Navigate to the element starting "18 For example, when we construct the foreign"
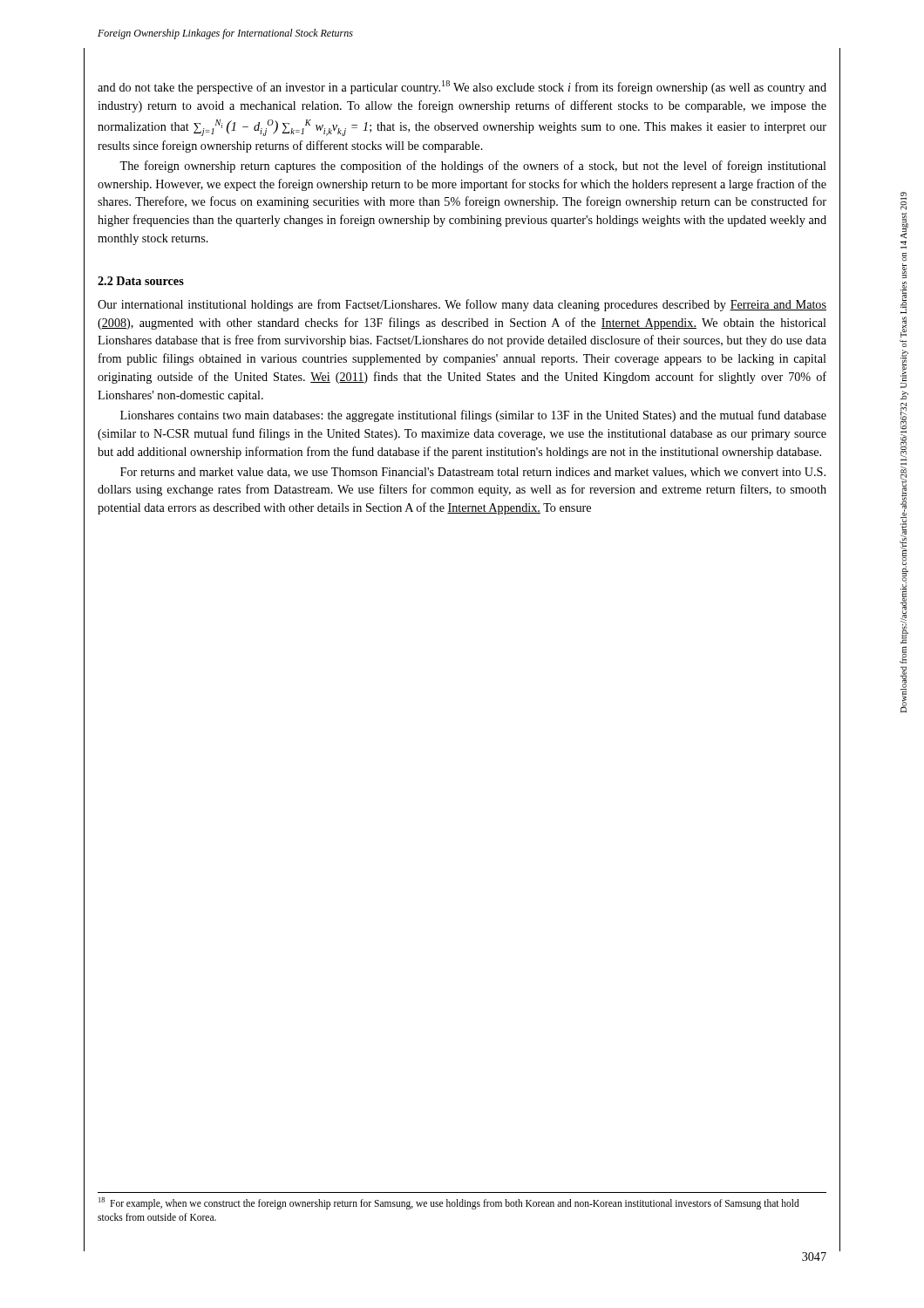 pyautogui.click(x=448, y=1210)
